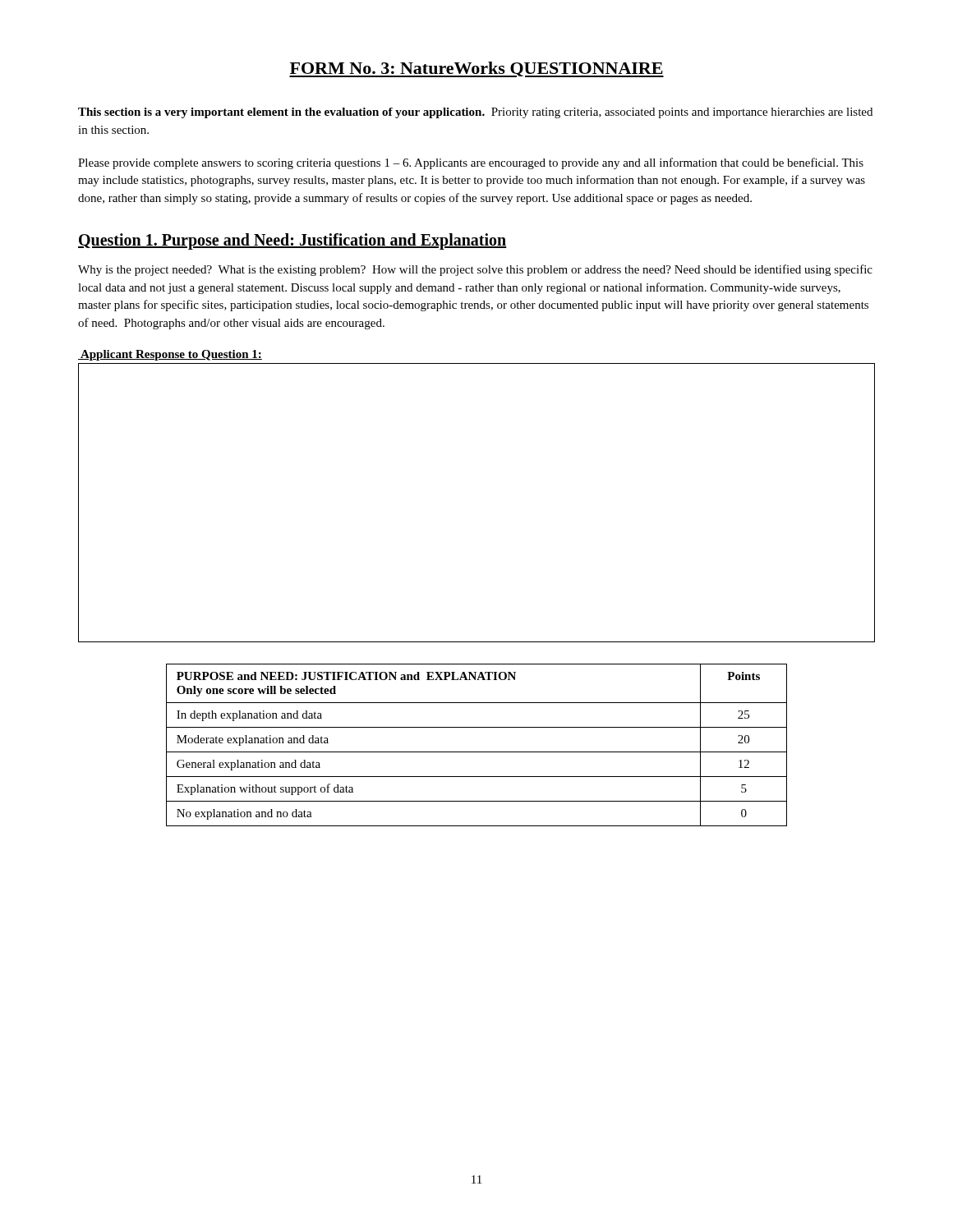
Task: Click on the block starting "Question 1. Purpose and Need: Justification and Explanation"
Action: 292,240
